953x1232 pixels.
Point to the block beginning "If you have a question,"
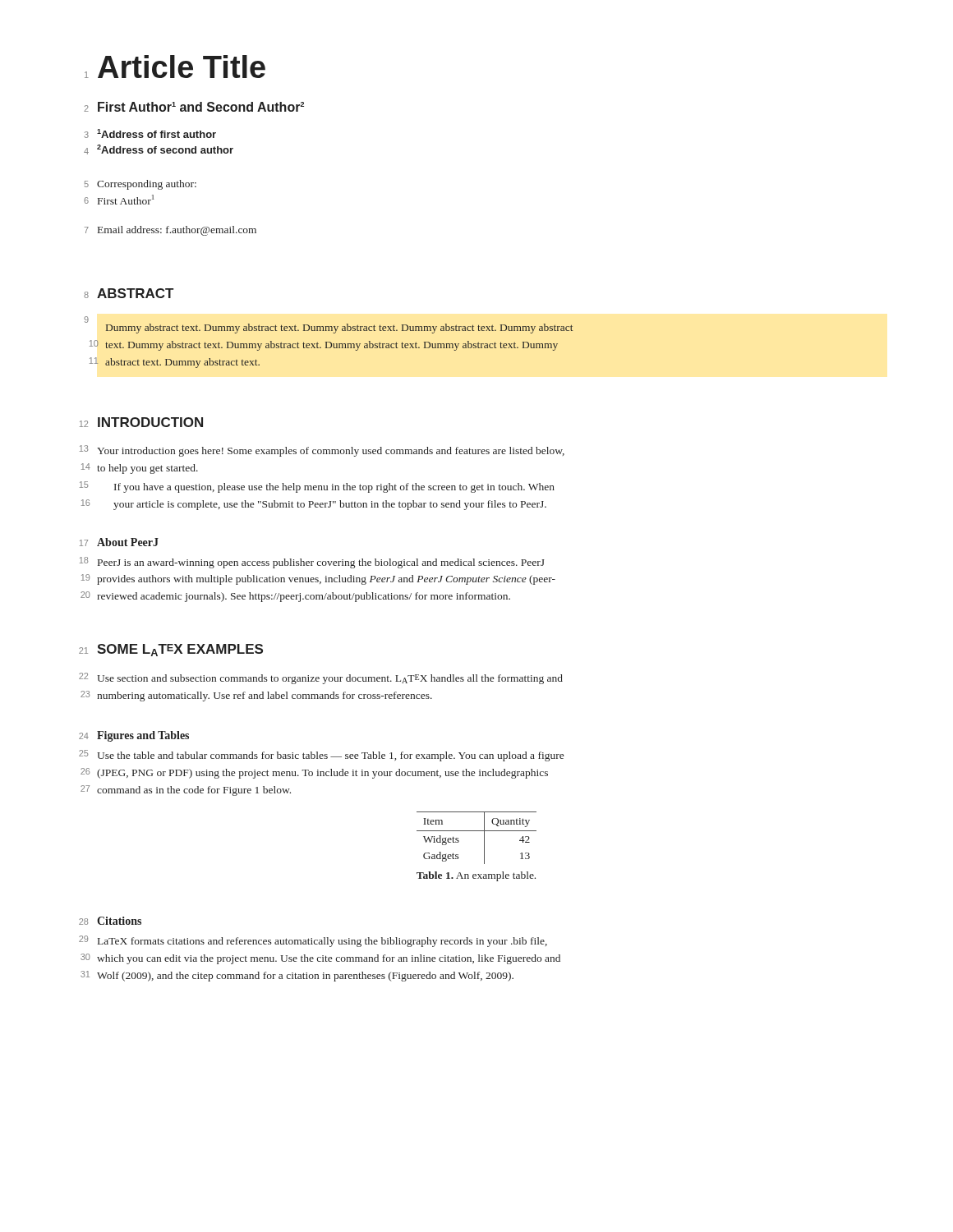coord(500,497)
